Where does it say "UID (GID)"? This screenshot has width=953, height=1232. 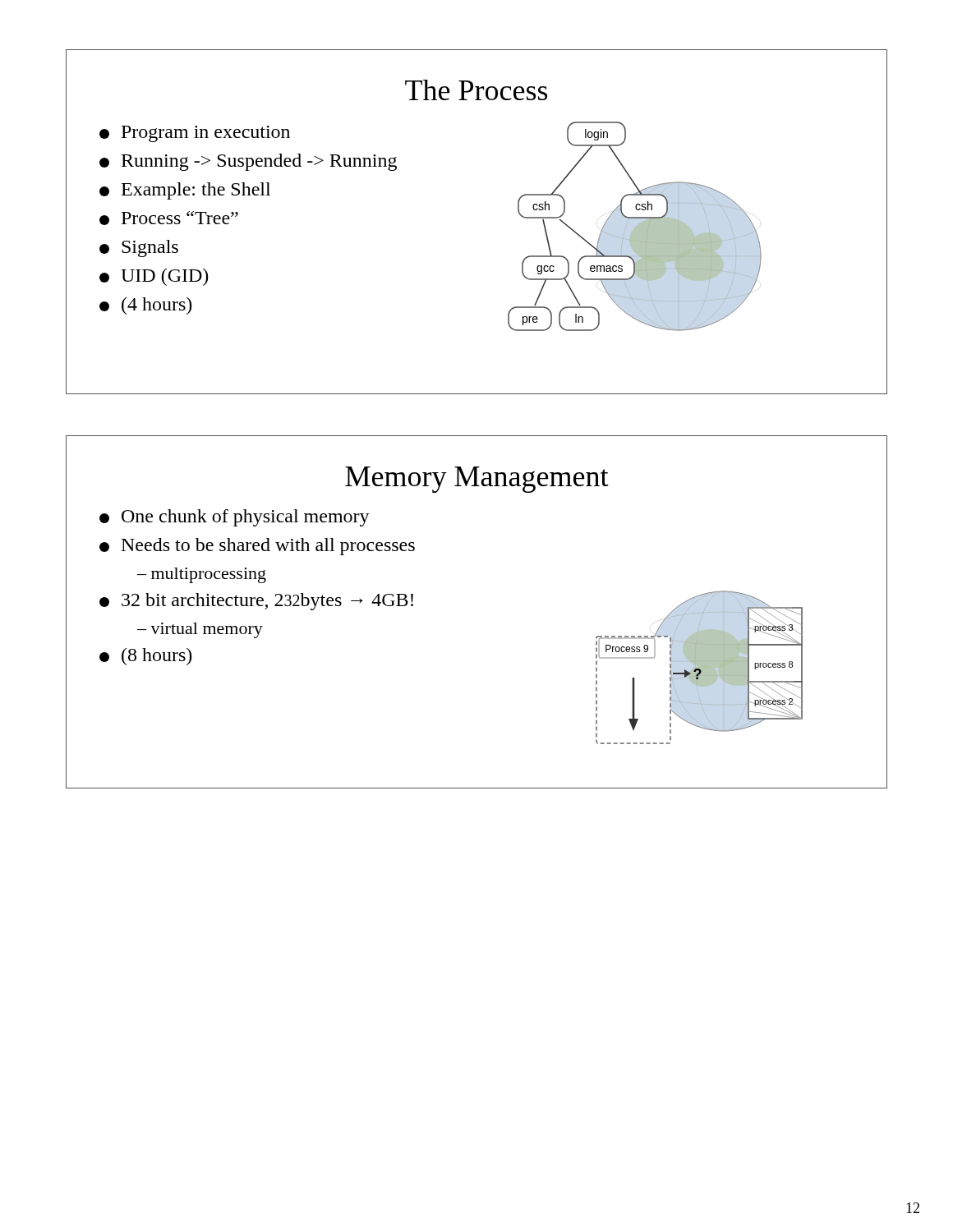[154, 275]
